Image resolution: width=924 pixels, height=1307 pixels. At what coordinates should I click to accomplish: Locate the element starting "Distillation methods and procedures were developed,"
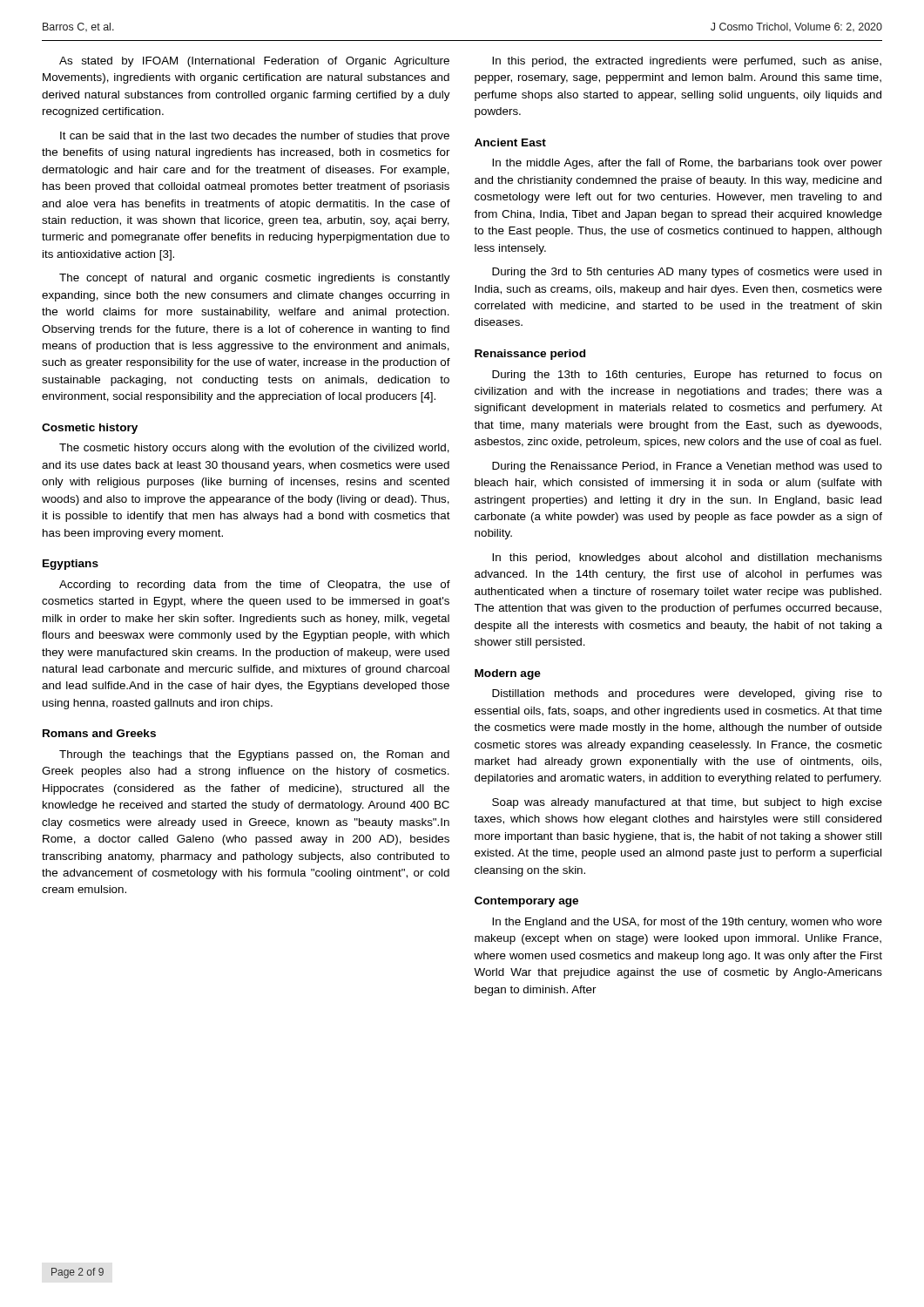pos(678,736)
